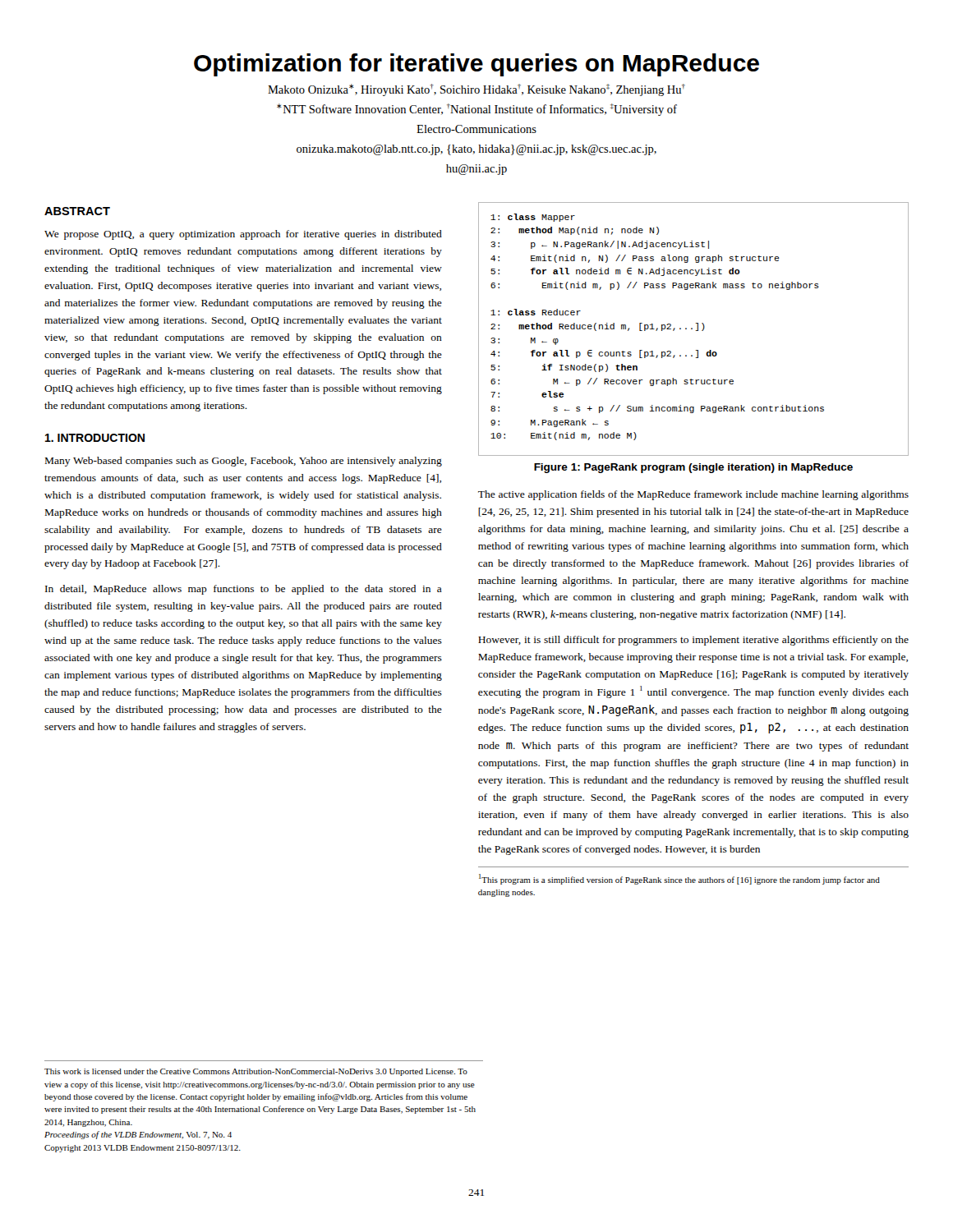
Task: Find the text starting "However, it is still difficult for programmers"
Action: tap(693, 744)
